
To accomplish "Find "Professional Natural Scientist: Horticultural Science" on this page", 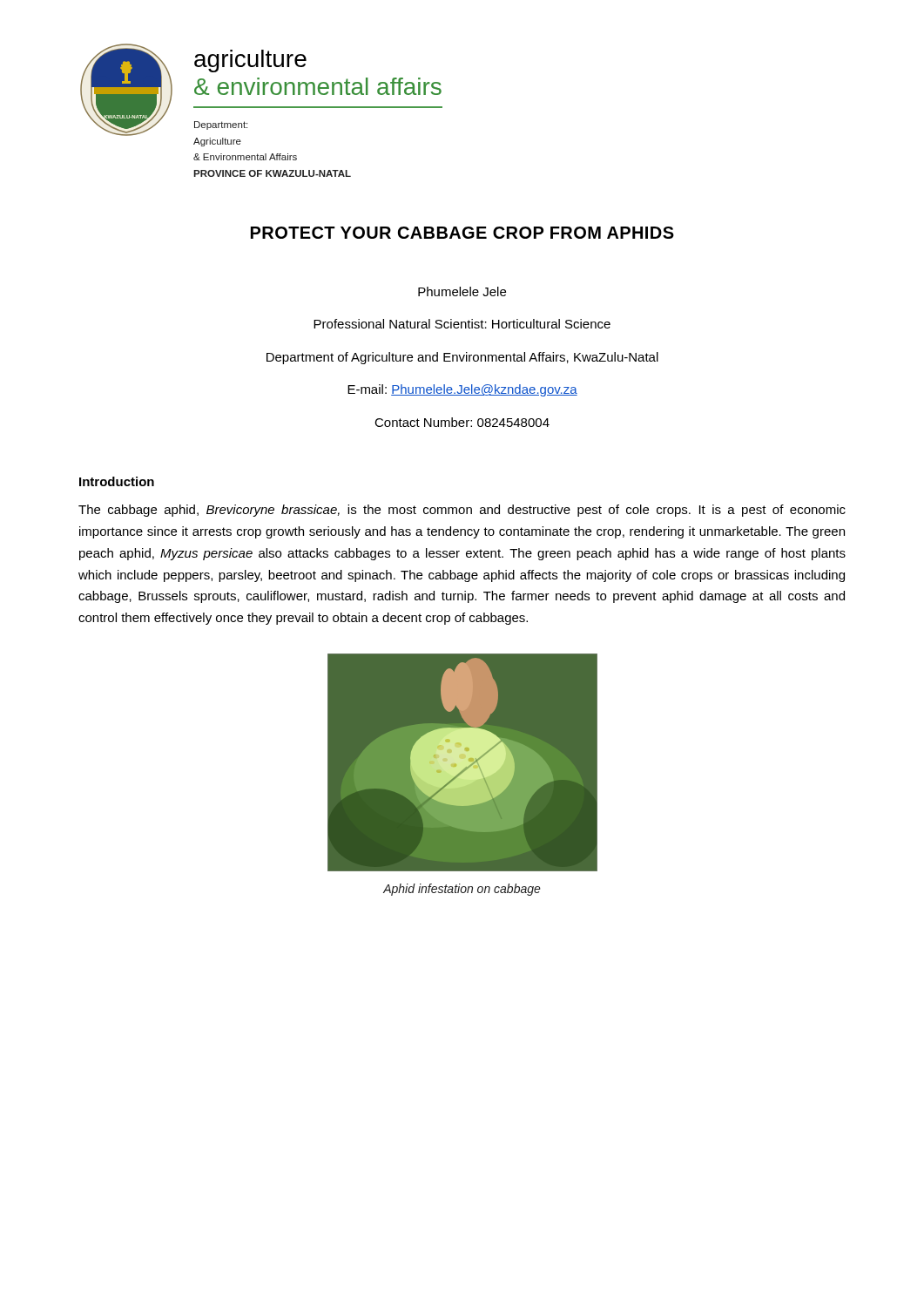I will point(462,324).
